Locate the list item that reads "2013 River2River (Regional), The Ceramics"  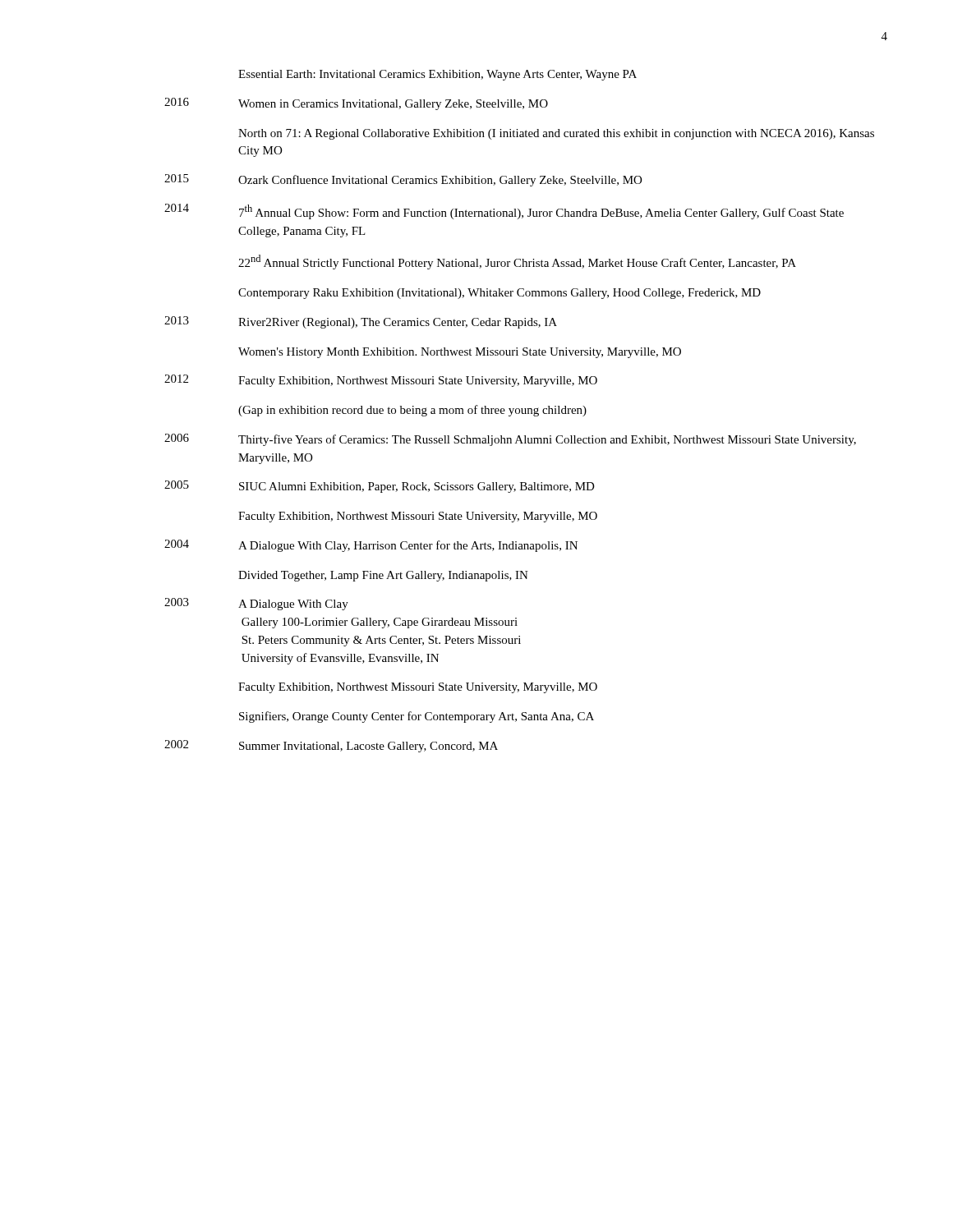[526, 328]
